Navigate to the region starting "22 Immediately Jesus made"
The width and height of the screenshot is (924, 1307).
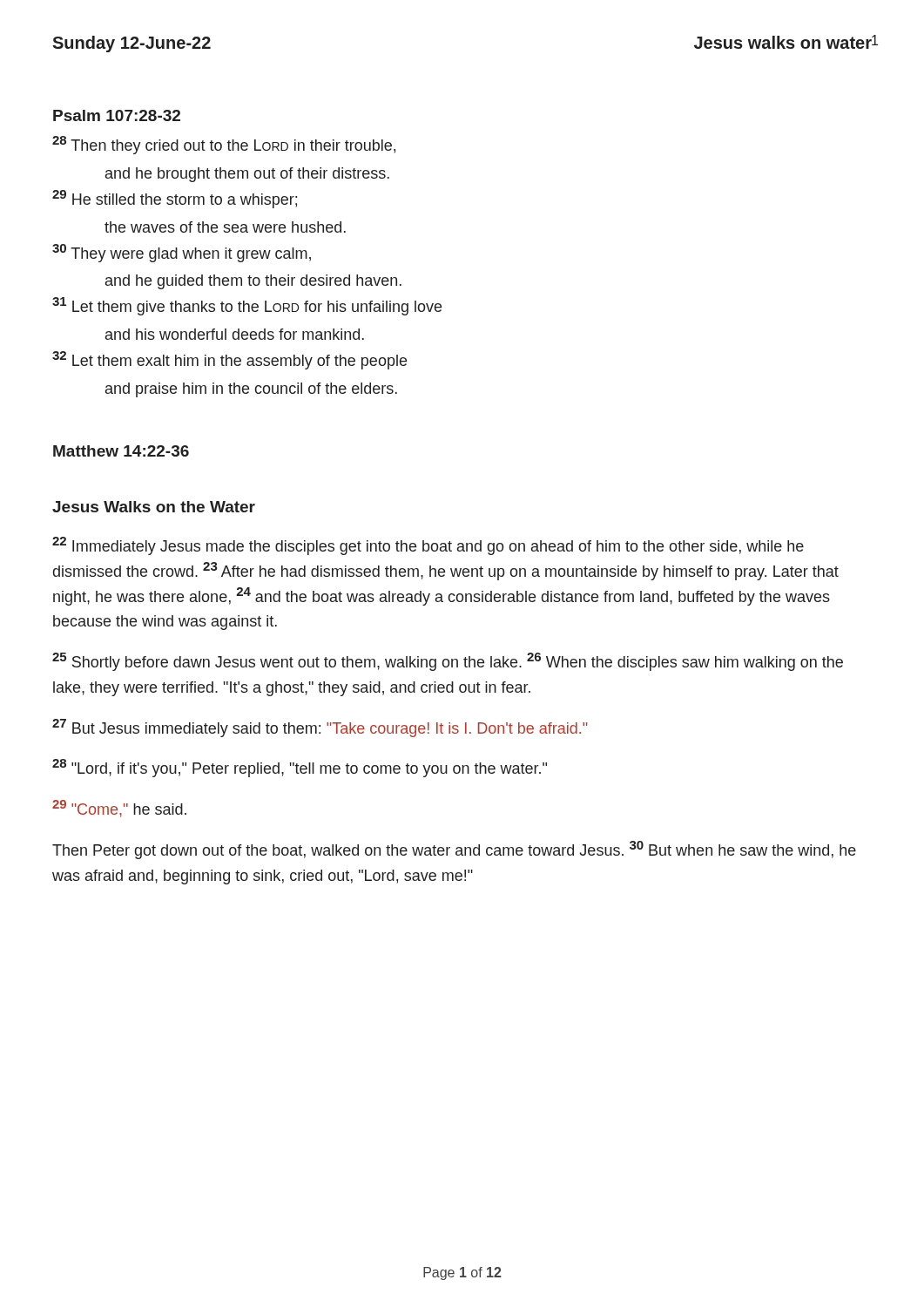(445, 582)
